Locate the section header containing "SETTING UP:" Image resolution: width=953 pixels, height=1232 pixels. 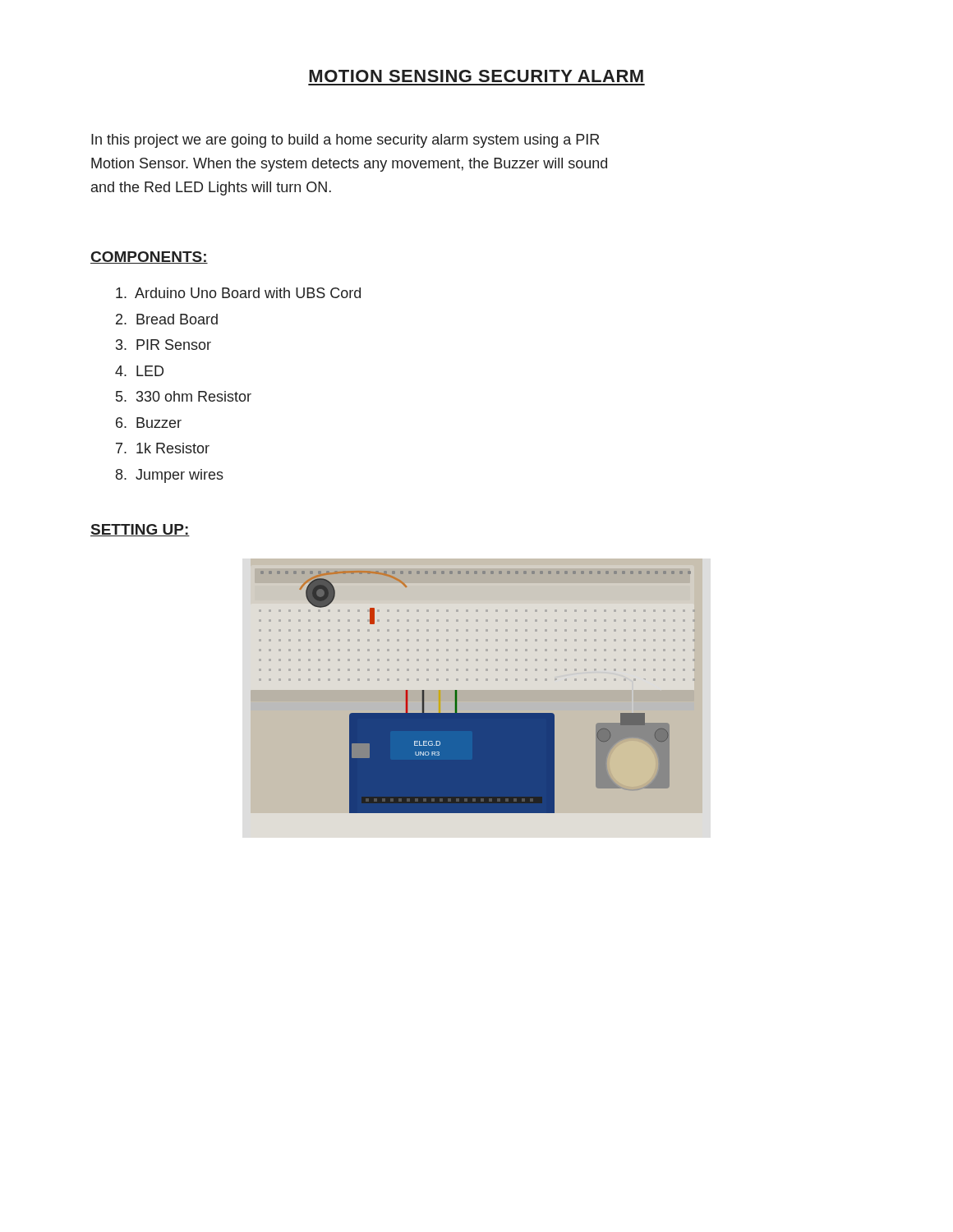click(x=140, y=530)
